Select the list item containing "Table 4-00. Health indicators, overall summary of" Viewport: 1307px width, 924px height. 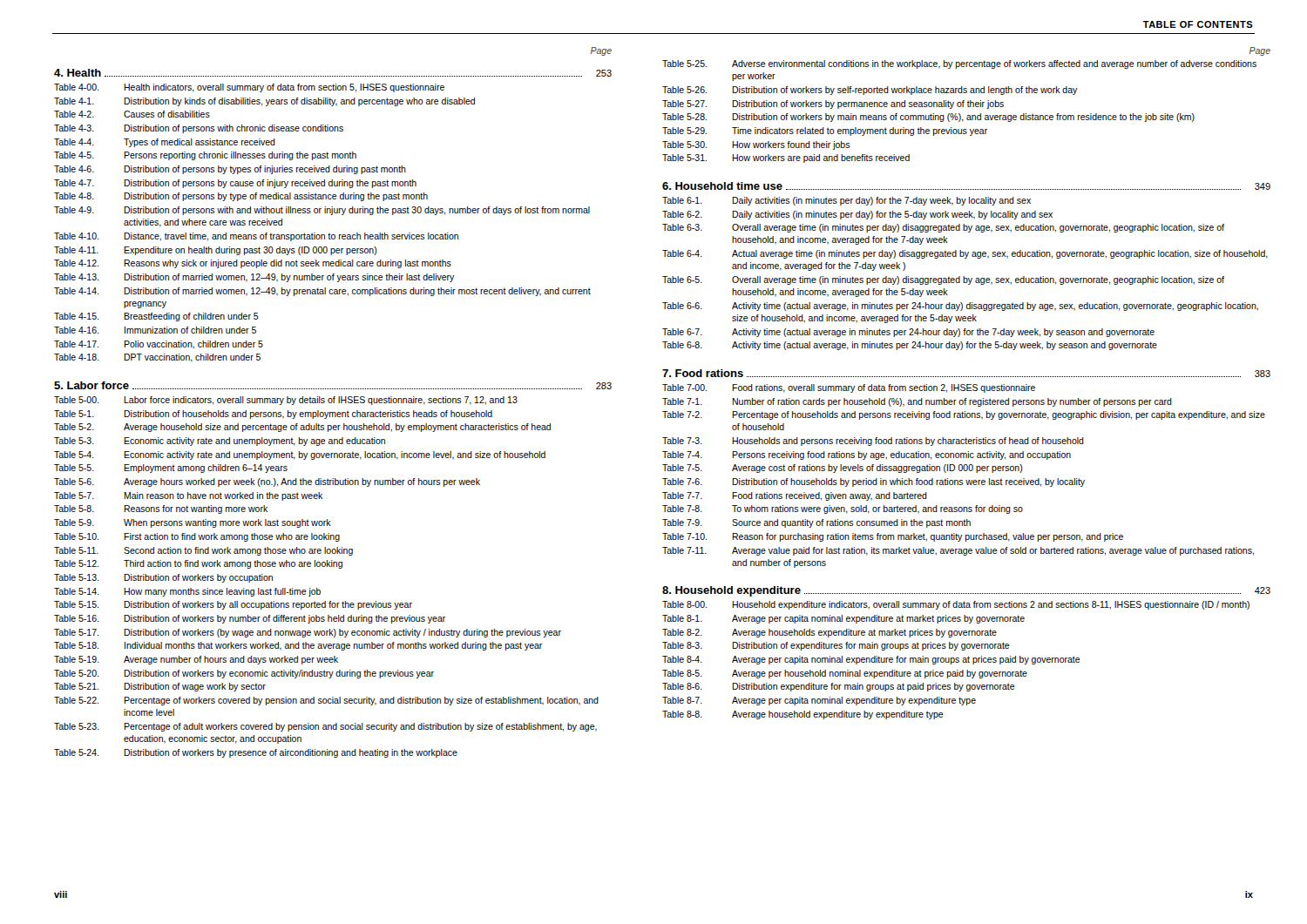(x=333, y=87)
